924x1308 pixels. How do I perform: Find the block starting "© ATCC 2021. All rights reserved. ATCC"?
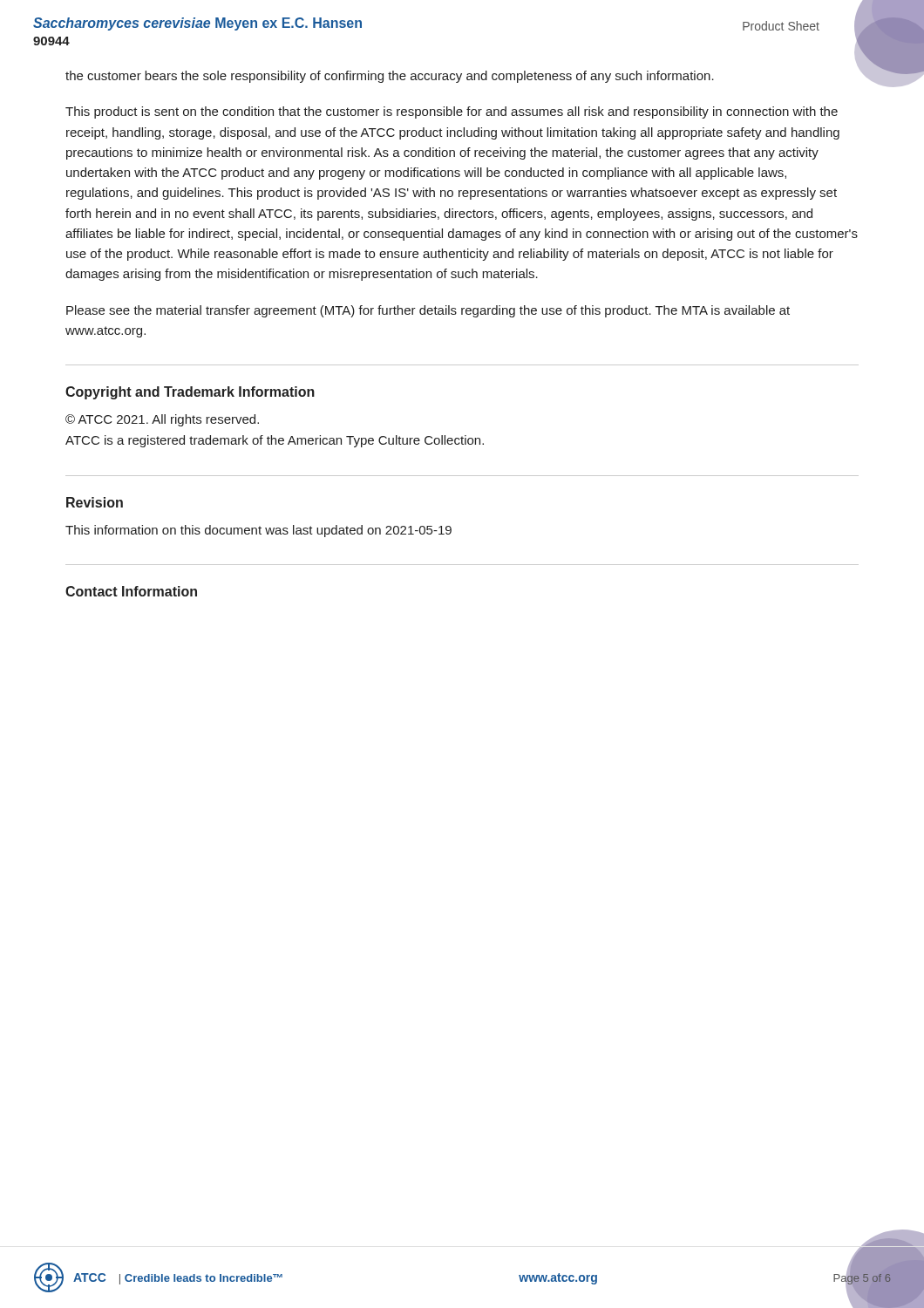[x=275, y=429]
